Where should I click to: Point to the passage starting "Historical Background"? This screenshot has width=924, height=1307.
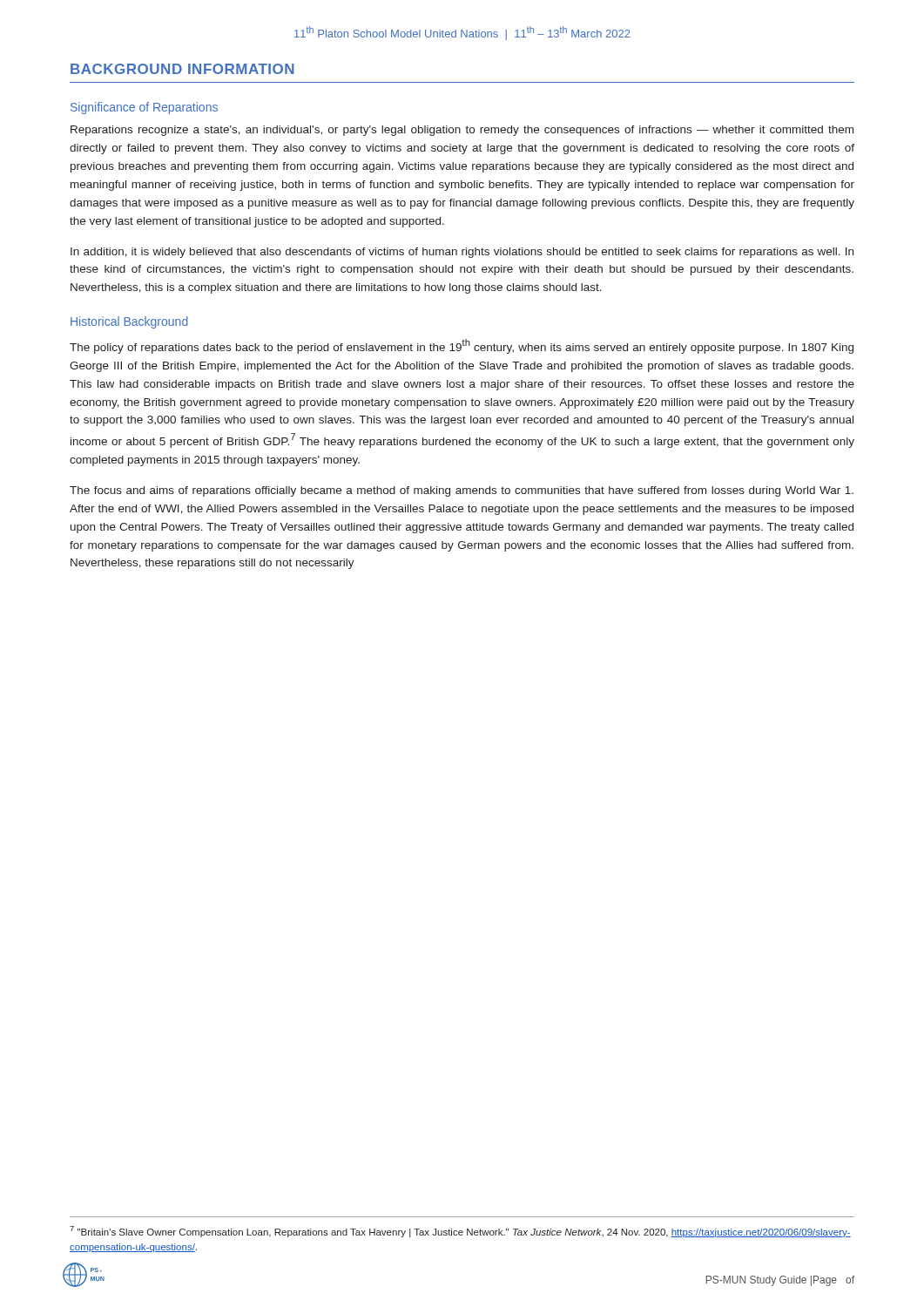pyautogui.click(x=129, y=322)
